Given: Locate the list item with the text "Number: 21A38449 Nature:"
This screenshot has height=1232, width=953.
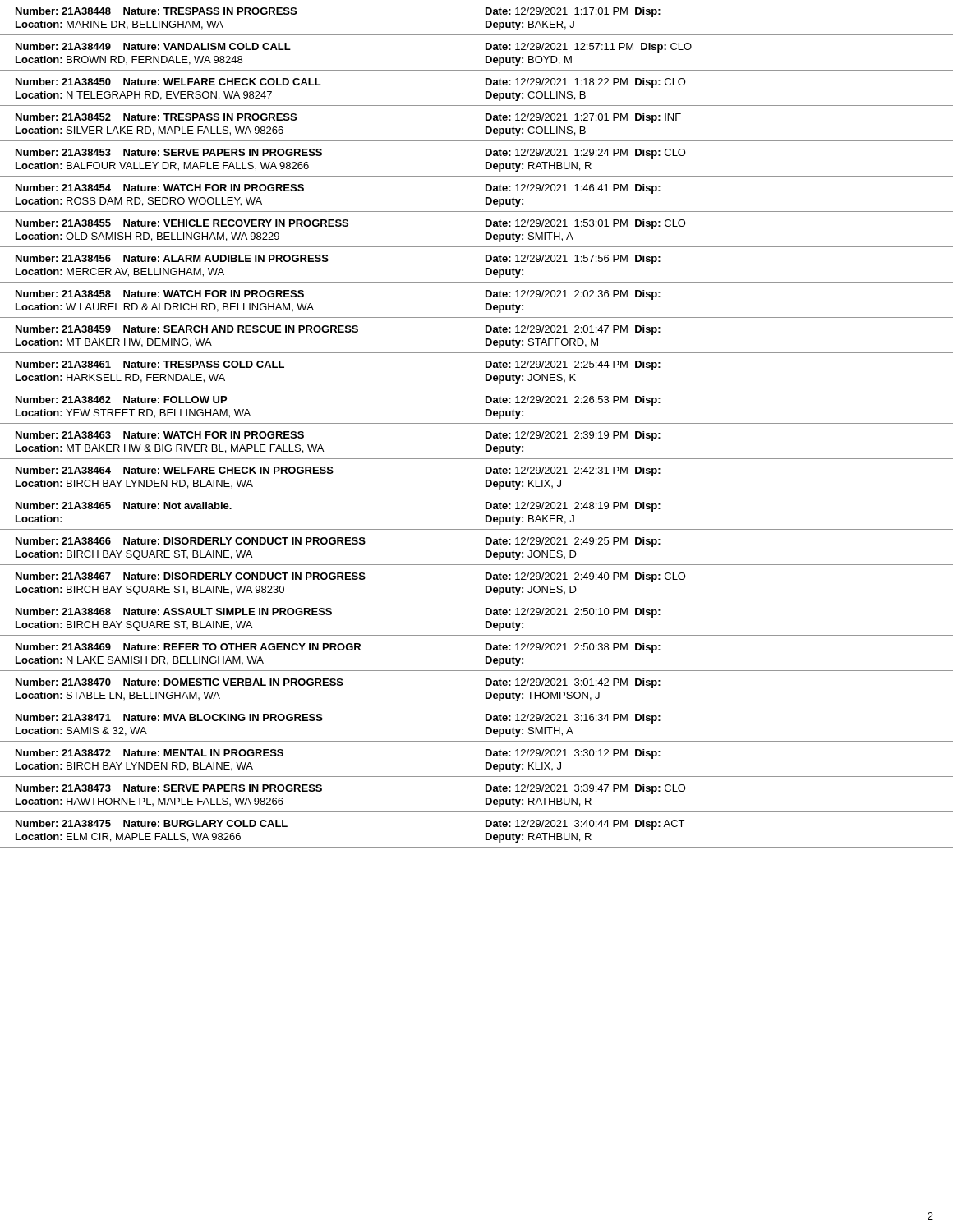Looking at the screenshot, I should click(476, 53).
